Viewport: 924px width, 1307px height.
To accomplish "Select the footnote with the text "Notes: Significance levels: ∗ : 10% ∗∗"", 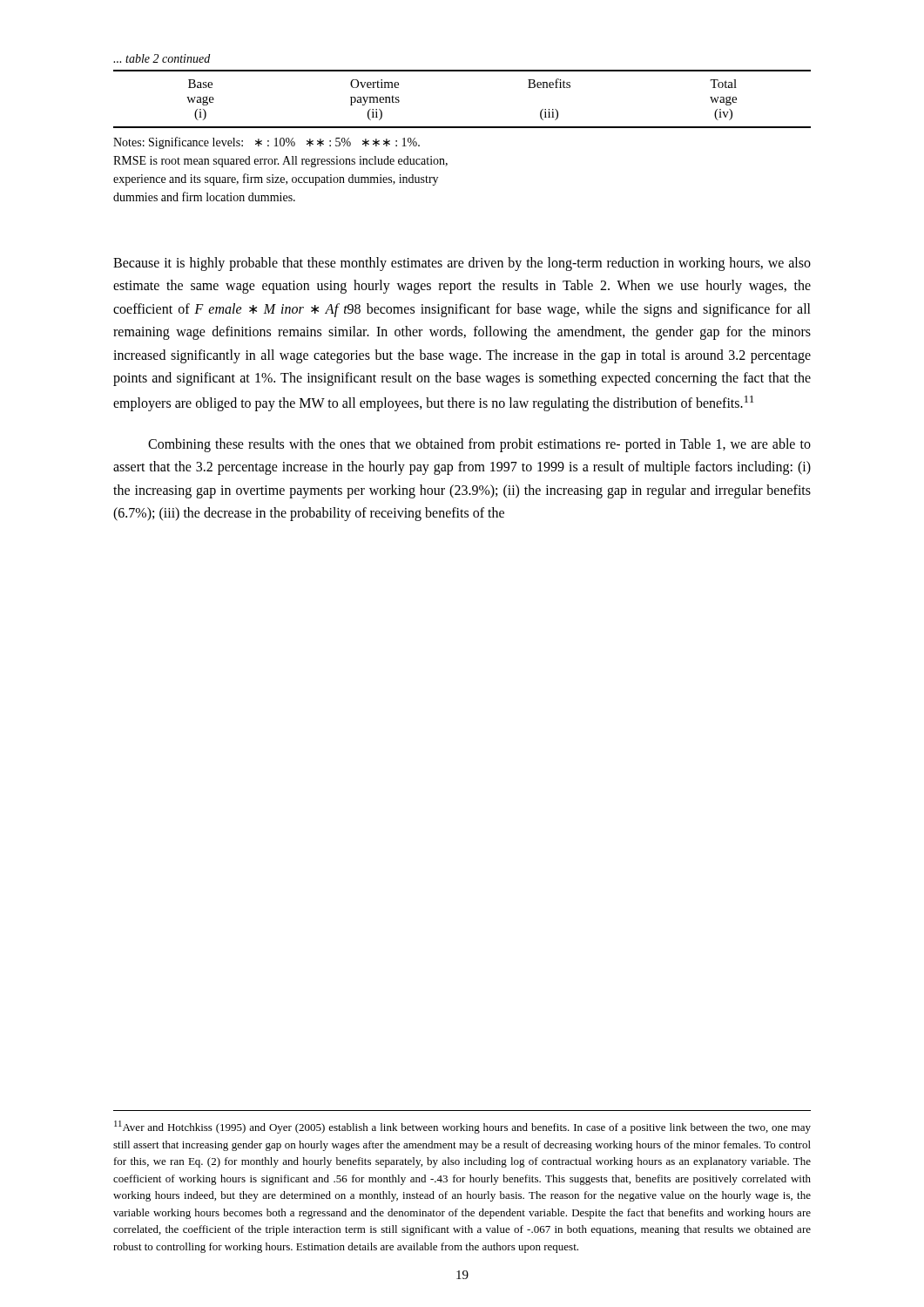I will (266, 143).
